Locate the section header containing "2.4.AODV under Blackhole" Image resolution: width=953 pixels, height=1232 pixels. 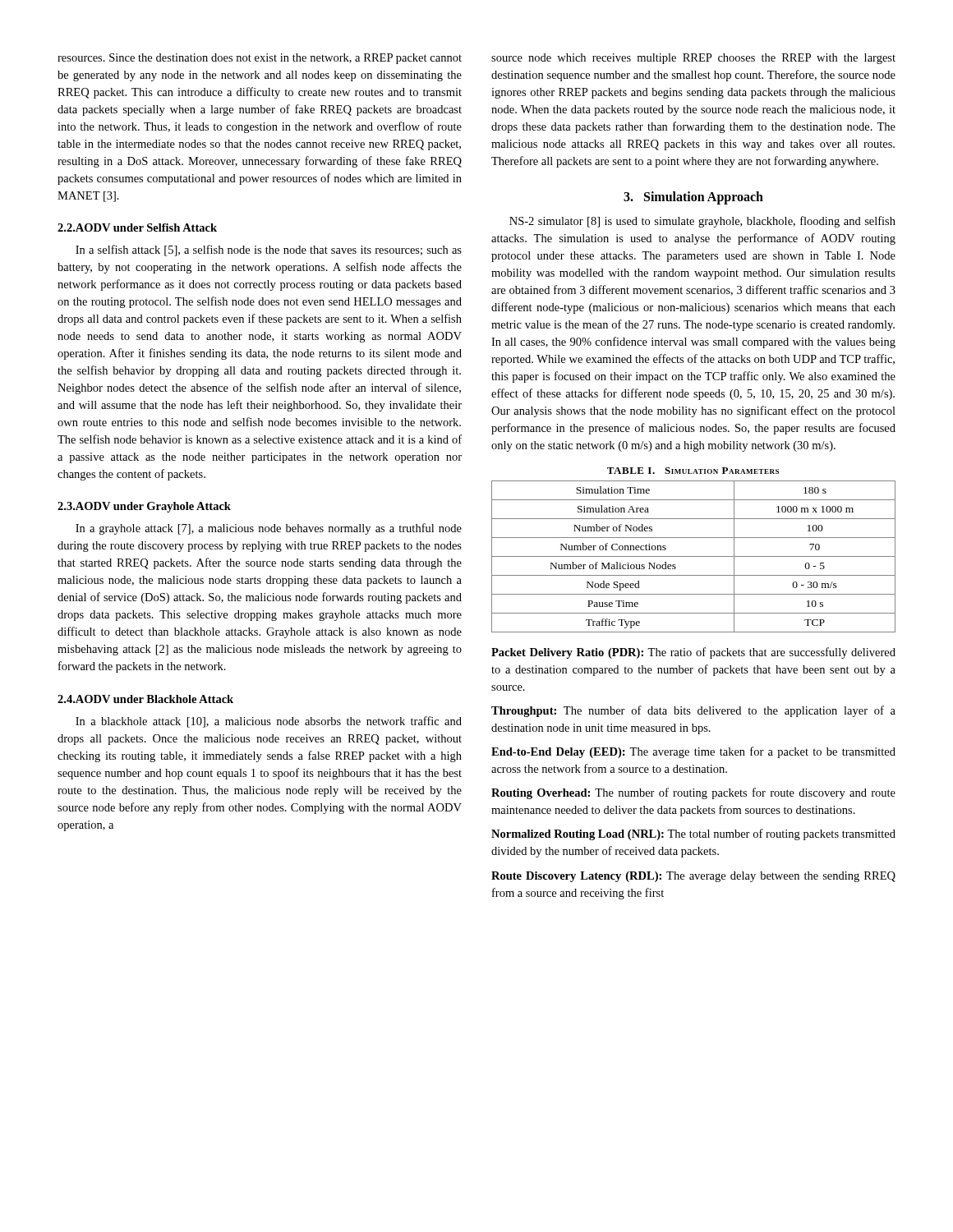click(x=145, y=699)
